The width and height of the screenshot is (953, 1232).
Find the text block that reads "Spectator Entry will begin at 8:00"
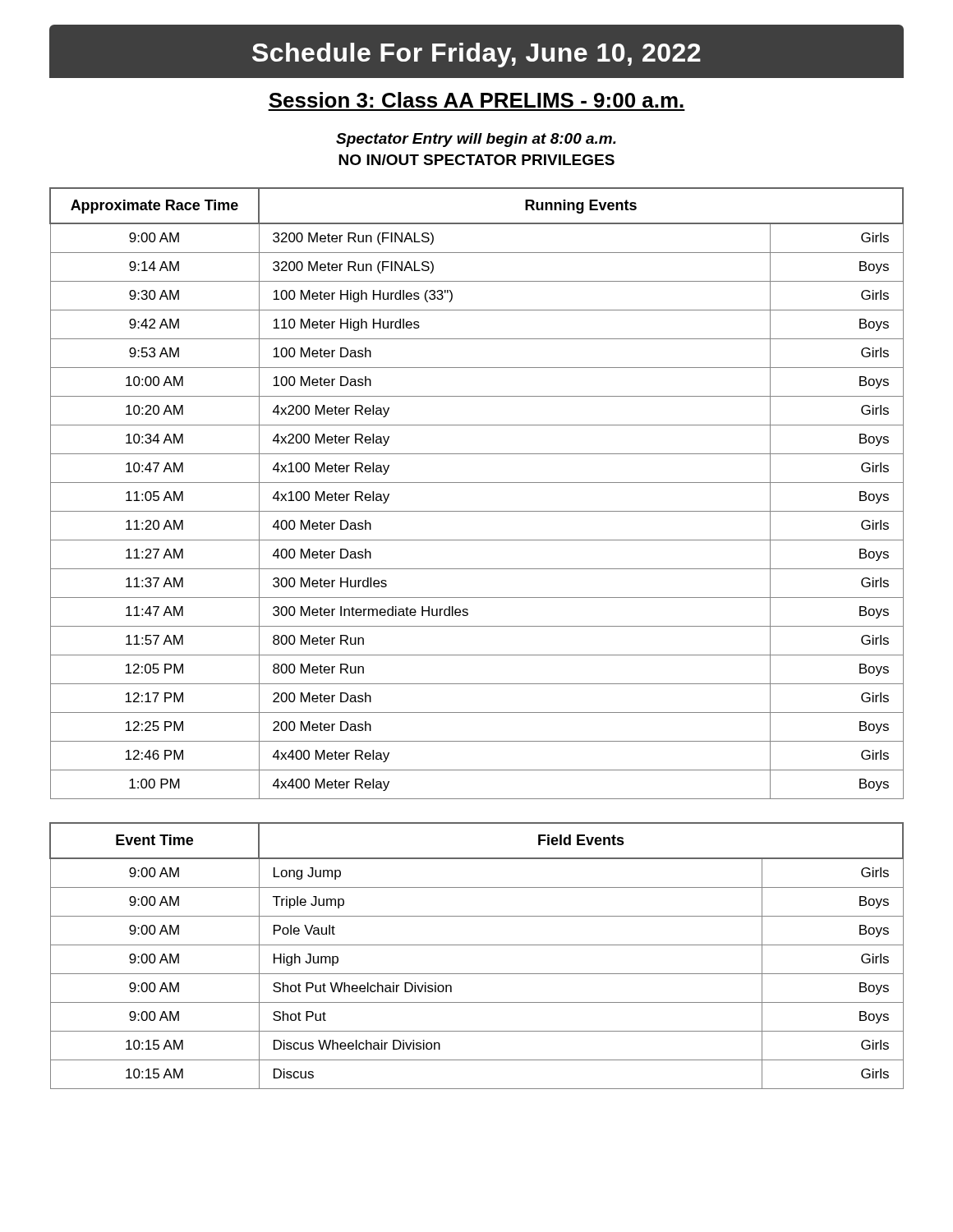pos(476,149)
